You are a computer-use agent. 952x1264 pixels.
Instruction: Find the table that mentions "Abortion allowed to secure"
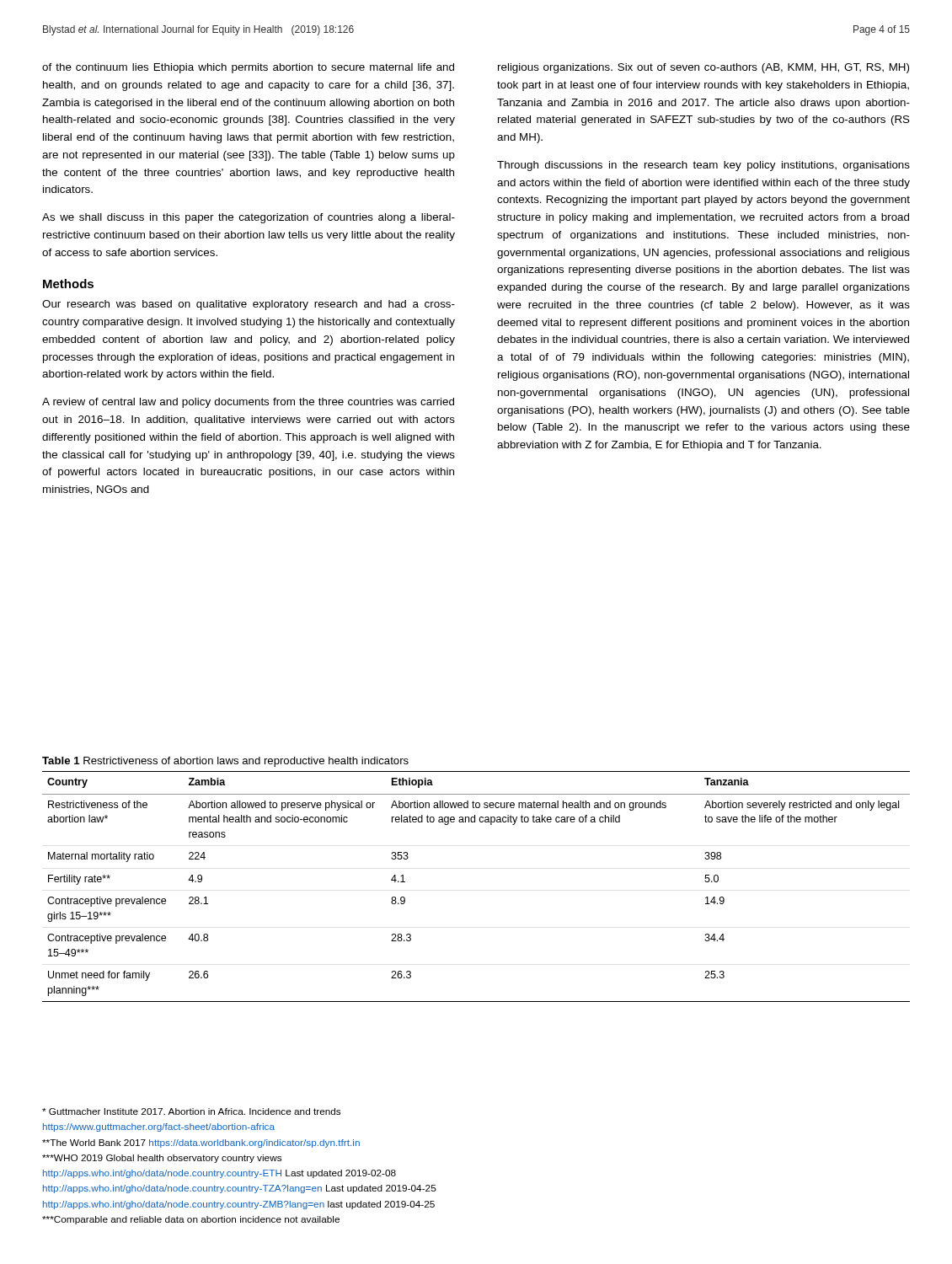(x=476, y=887)
